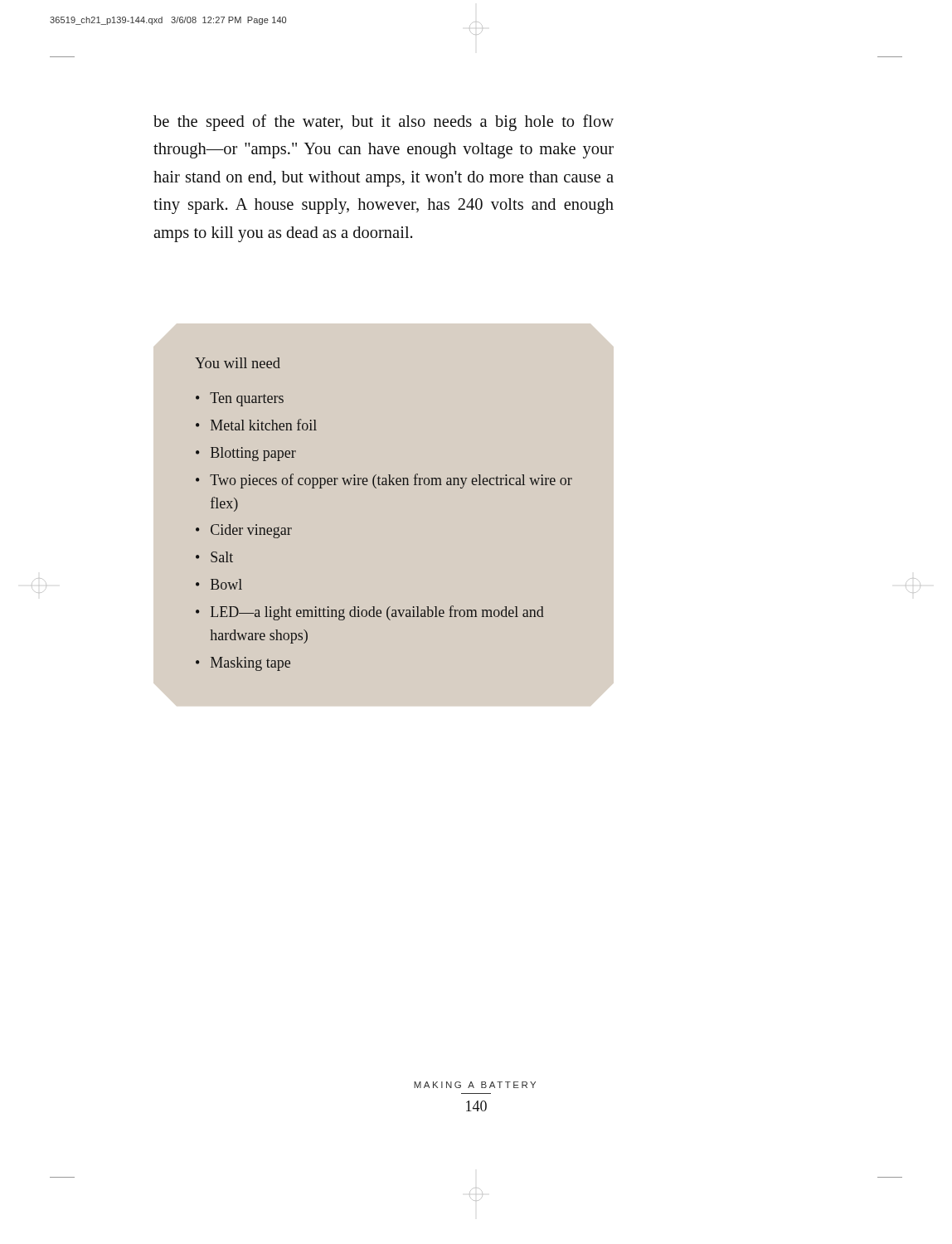
Task: Find the block on this page that starts "You will need • Ten"
Action: [238, 363]
